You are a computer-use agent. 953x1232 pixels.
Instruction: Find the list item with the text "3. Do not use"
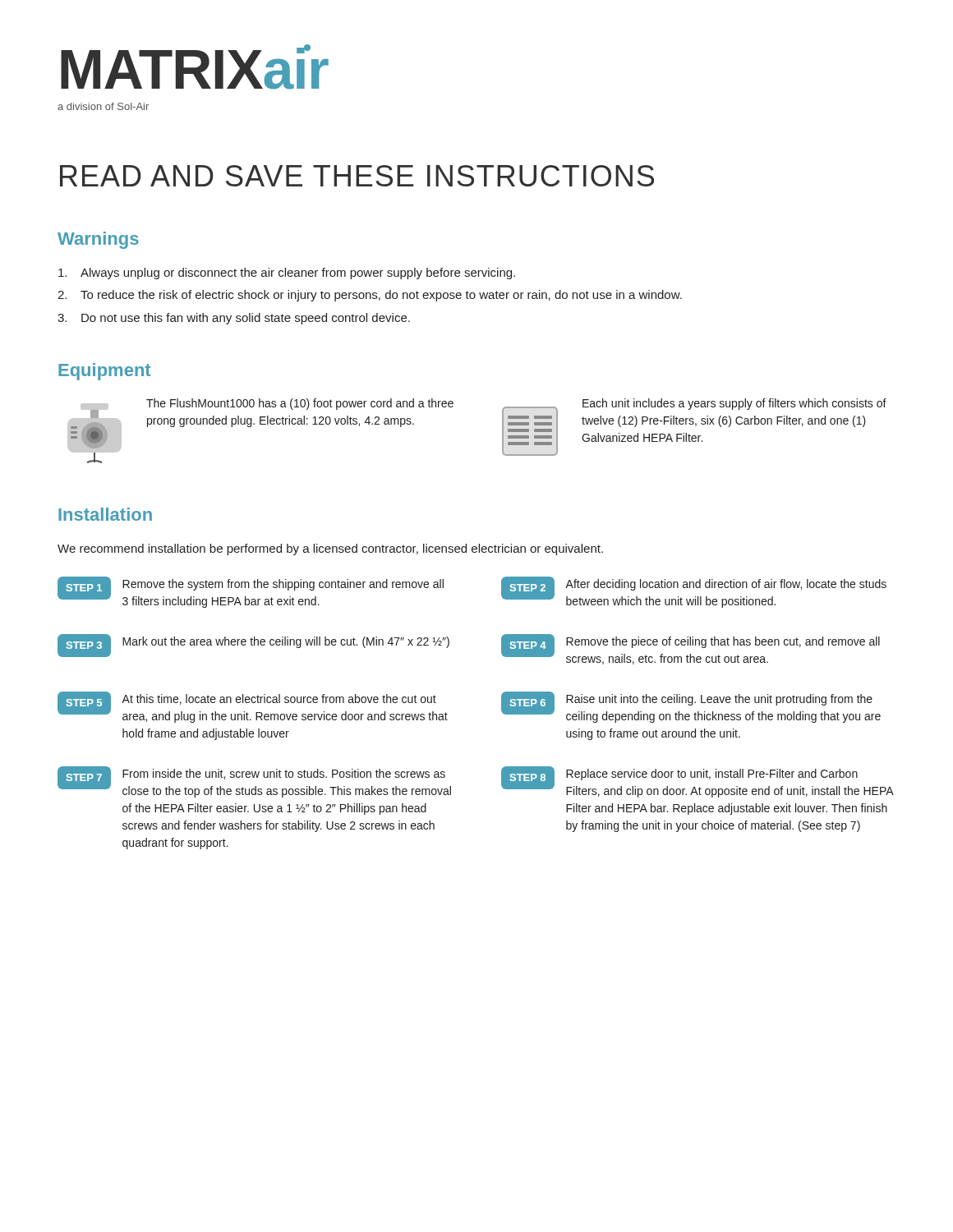234,318
